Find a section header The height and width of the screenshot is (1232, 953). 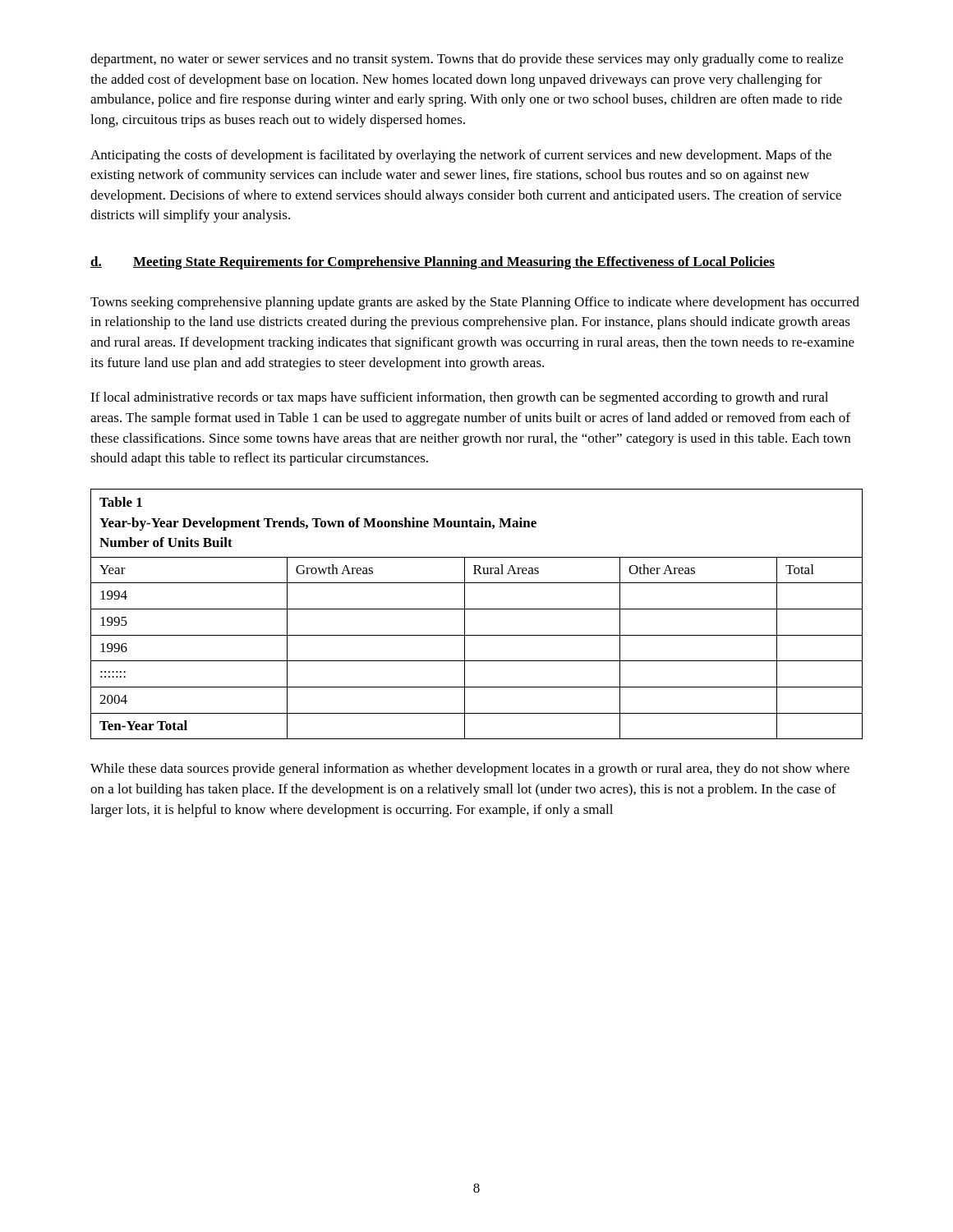(433, 262)
